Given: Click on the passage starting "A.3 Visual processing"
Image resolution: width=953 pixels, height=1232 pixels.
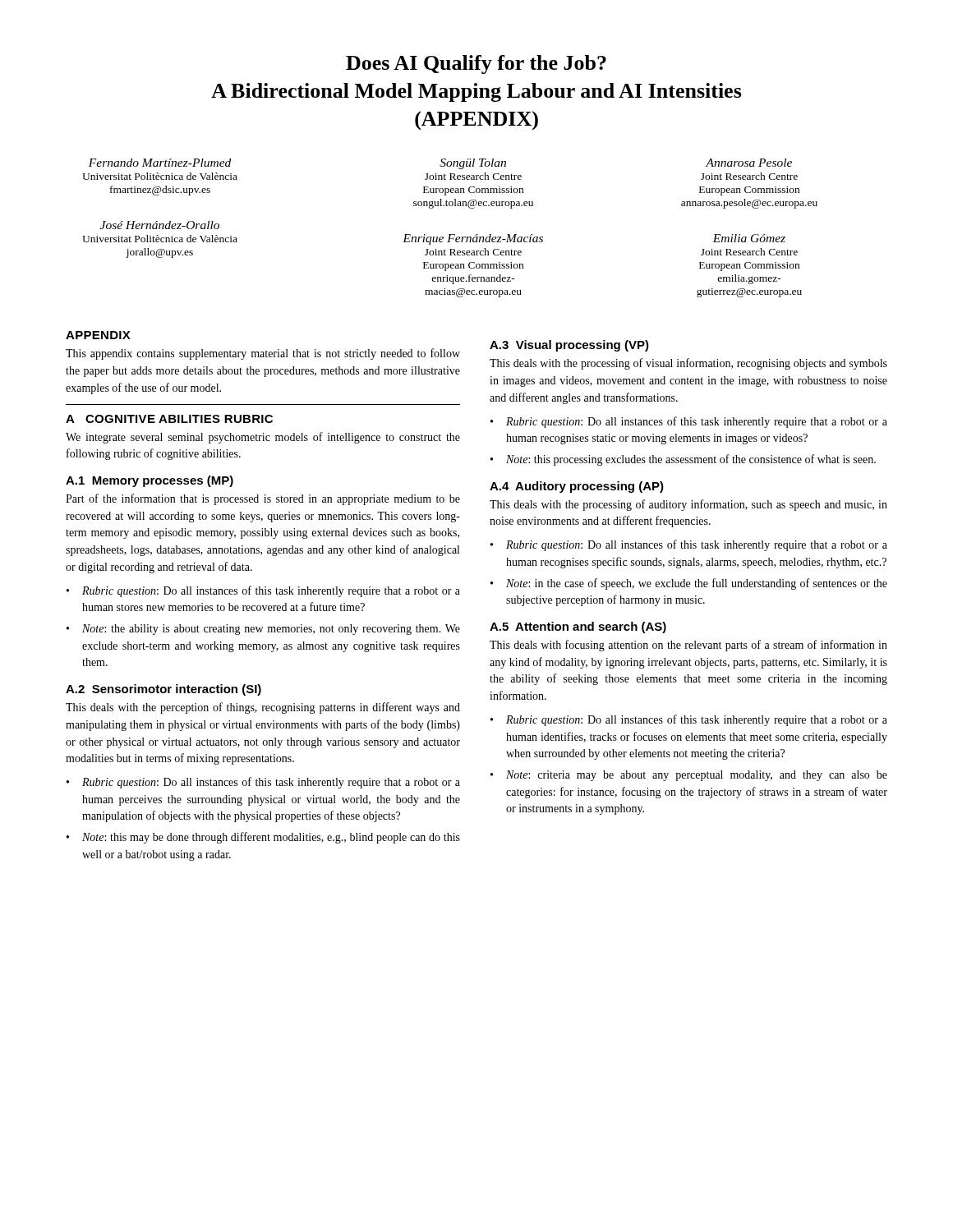Looking at the screenshot, I should (569, 345).
